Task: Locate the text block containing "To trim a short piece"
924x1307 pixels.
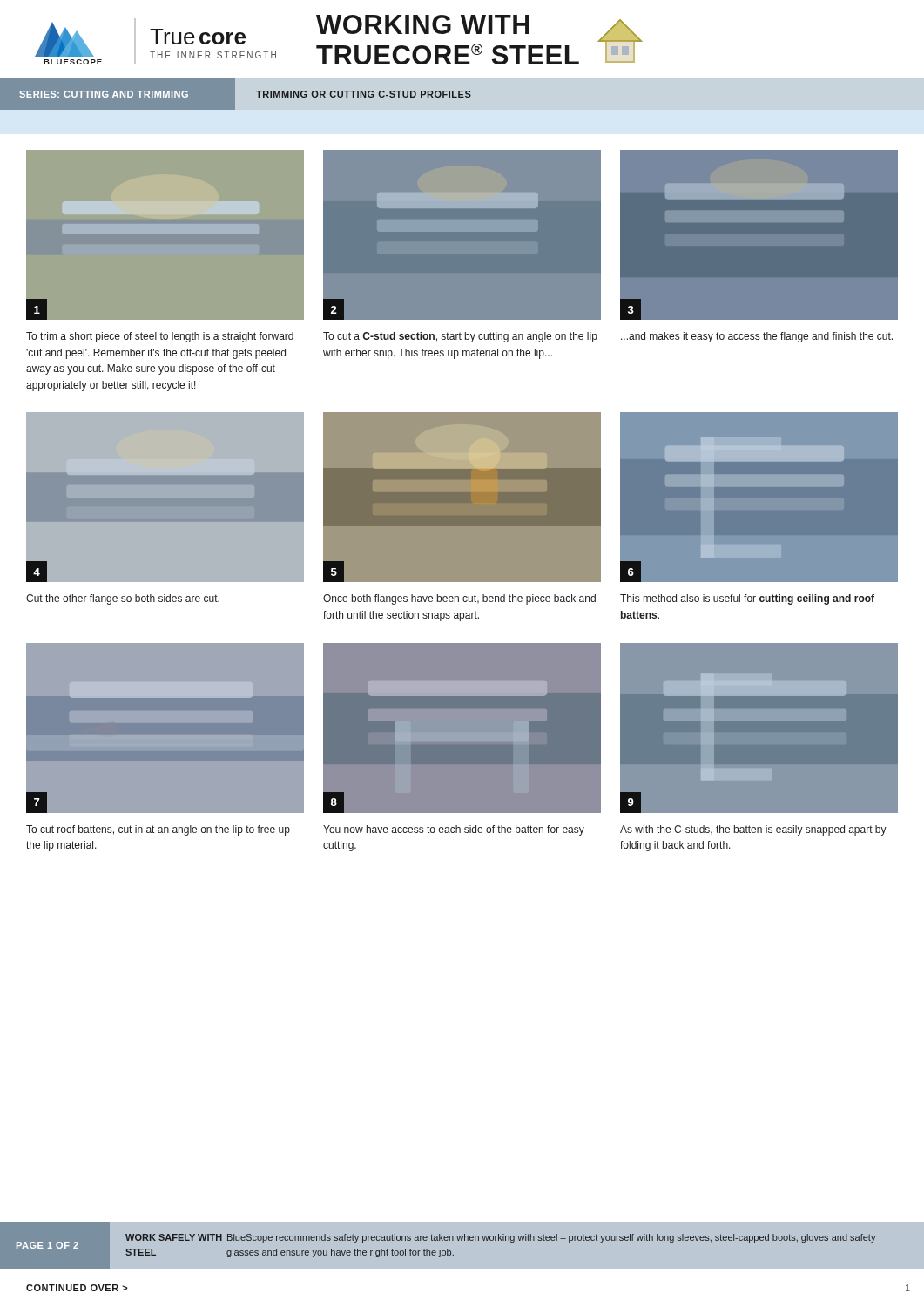Action: 160,361
